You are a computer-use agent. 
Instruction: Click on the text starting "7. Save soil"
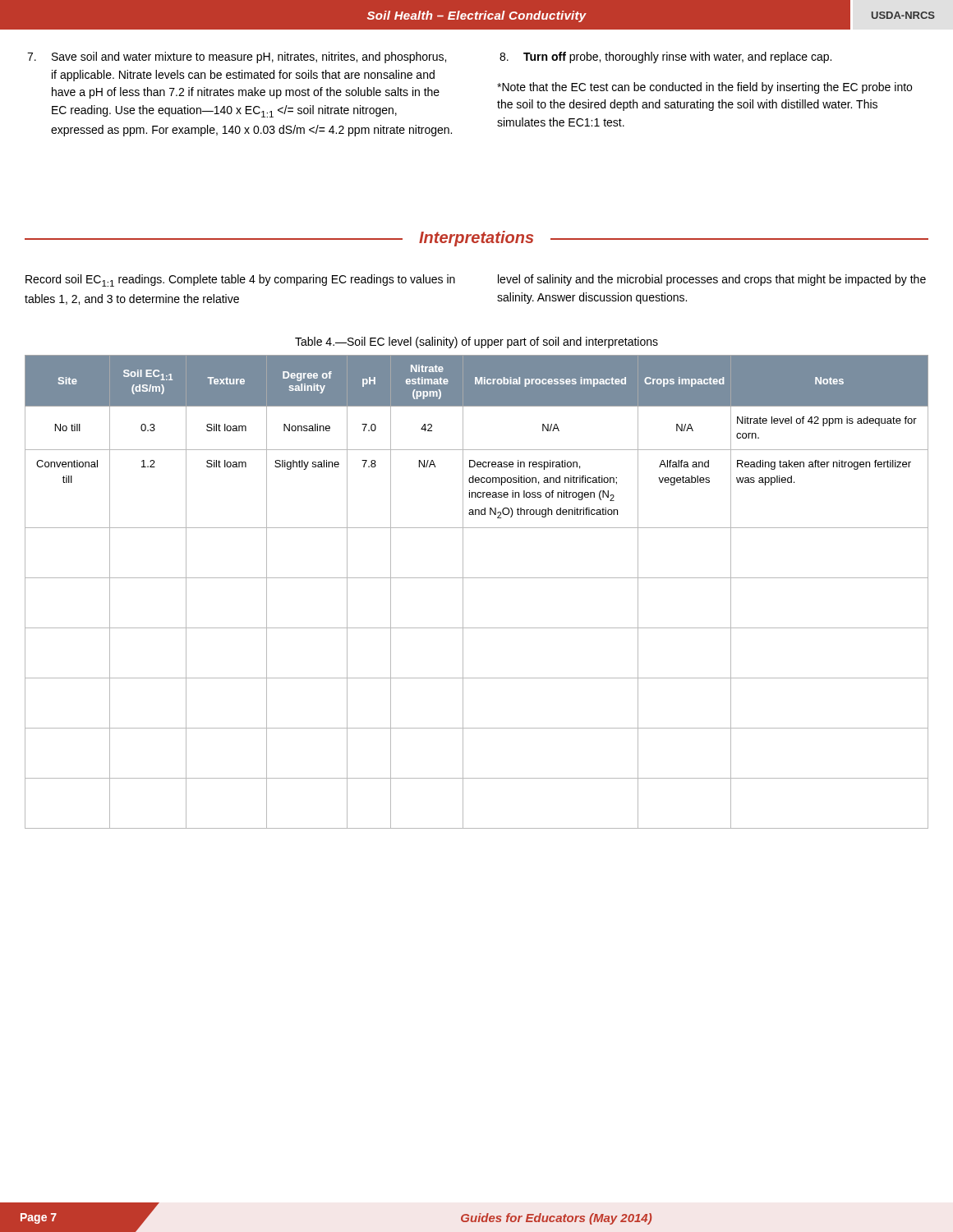point(240,94)
